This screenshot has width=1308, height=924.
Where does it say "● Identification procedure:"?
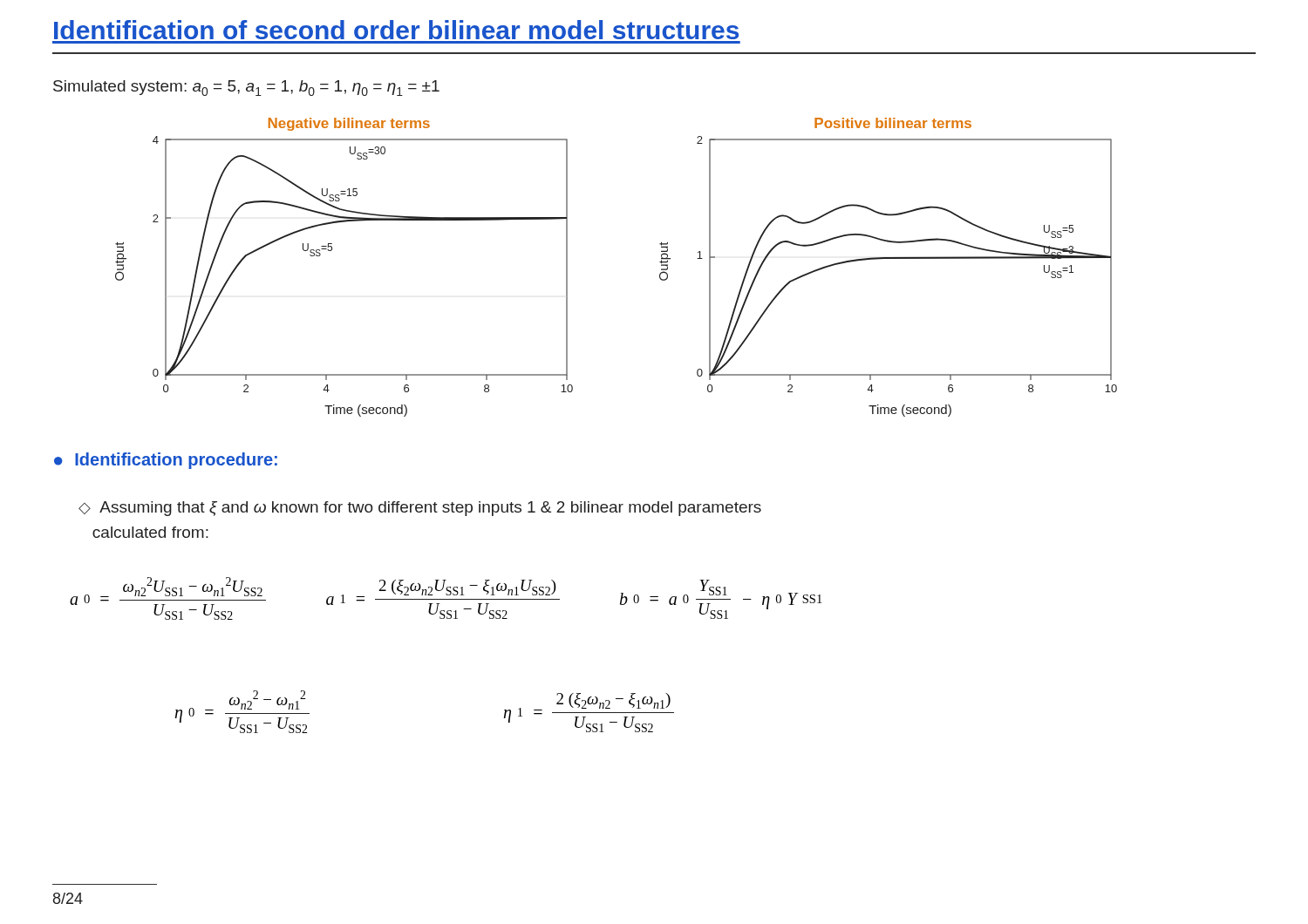tap(166, 460)
